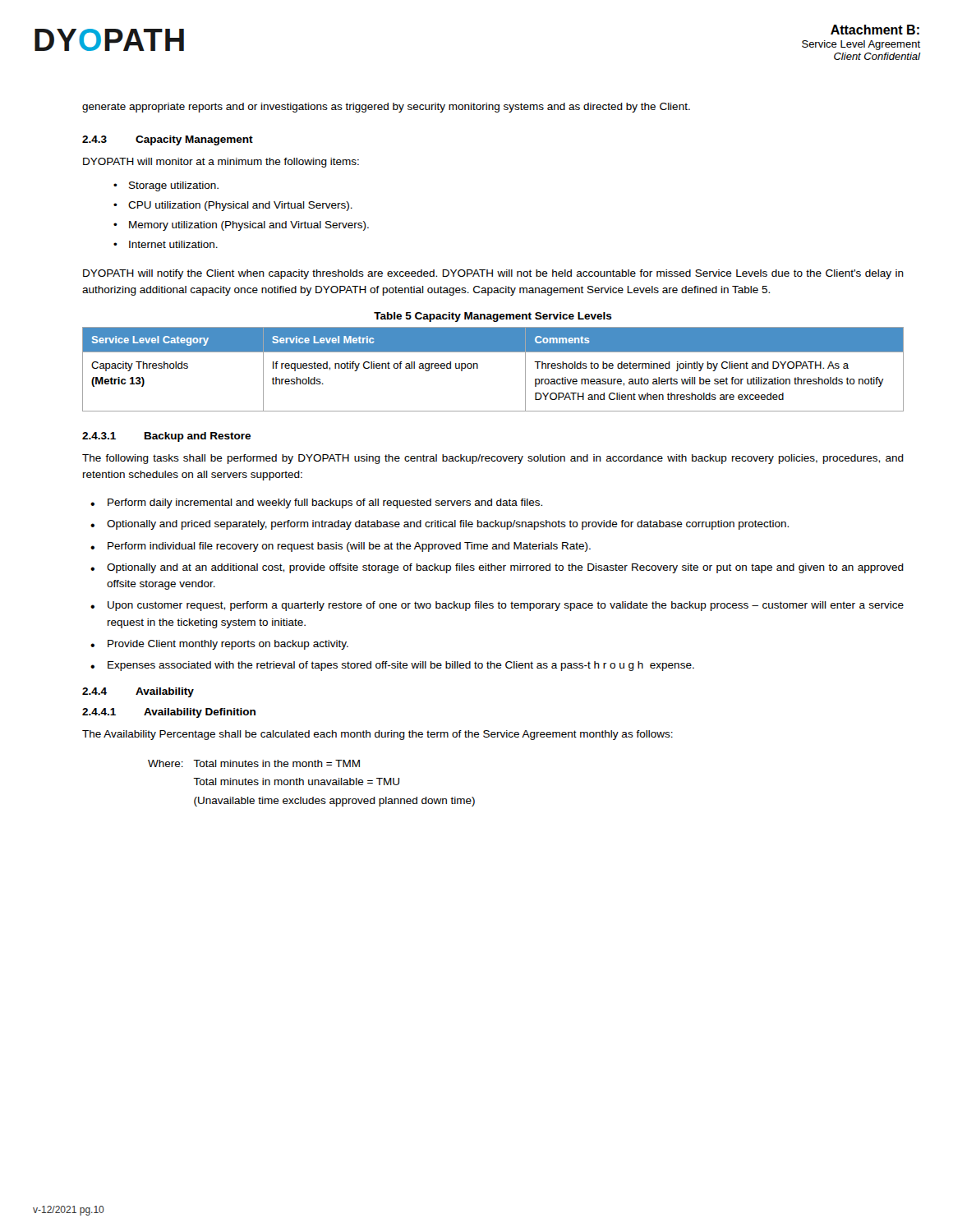This screenshot has height=1232, width=953.
Task: Locate the list item with the text "Upon customer request, perform a quarterly"
Action: pos(505,613)
